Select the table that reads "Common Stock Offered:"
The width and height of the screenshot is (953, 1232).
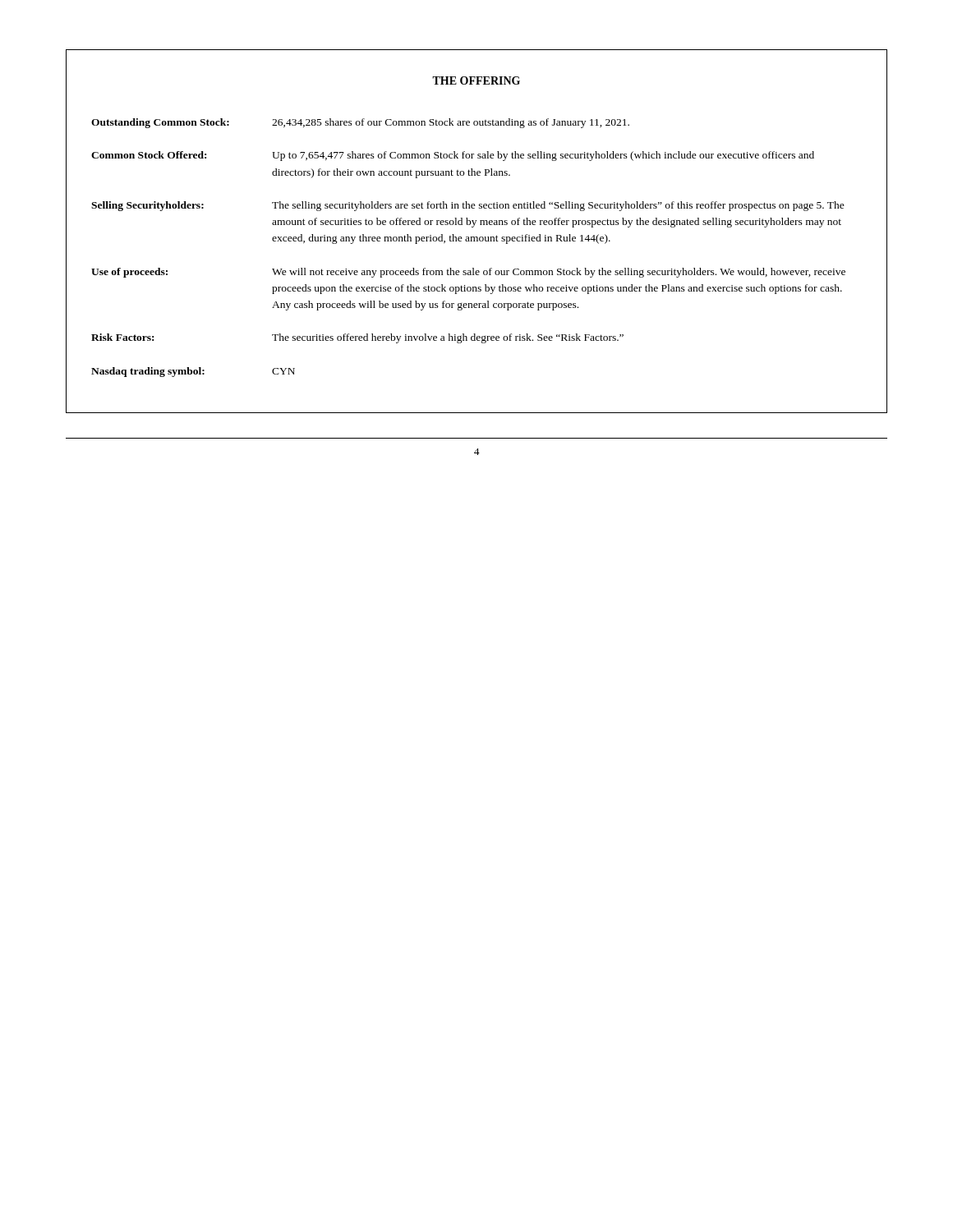coord(476,247)
